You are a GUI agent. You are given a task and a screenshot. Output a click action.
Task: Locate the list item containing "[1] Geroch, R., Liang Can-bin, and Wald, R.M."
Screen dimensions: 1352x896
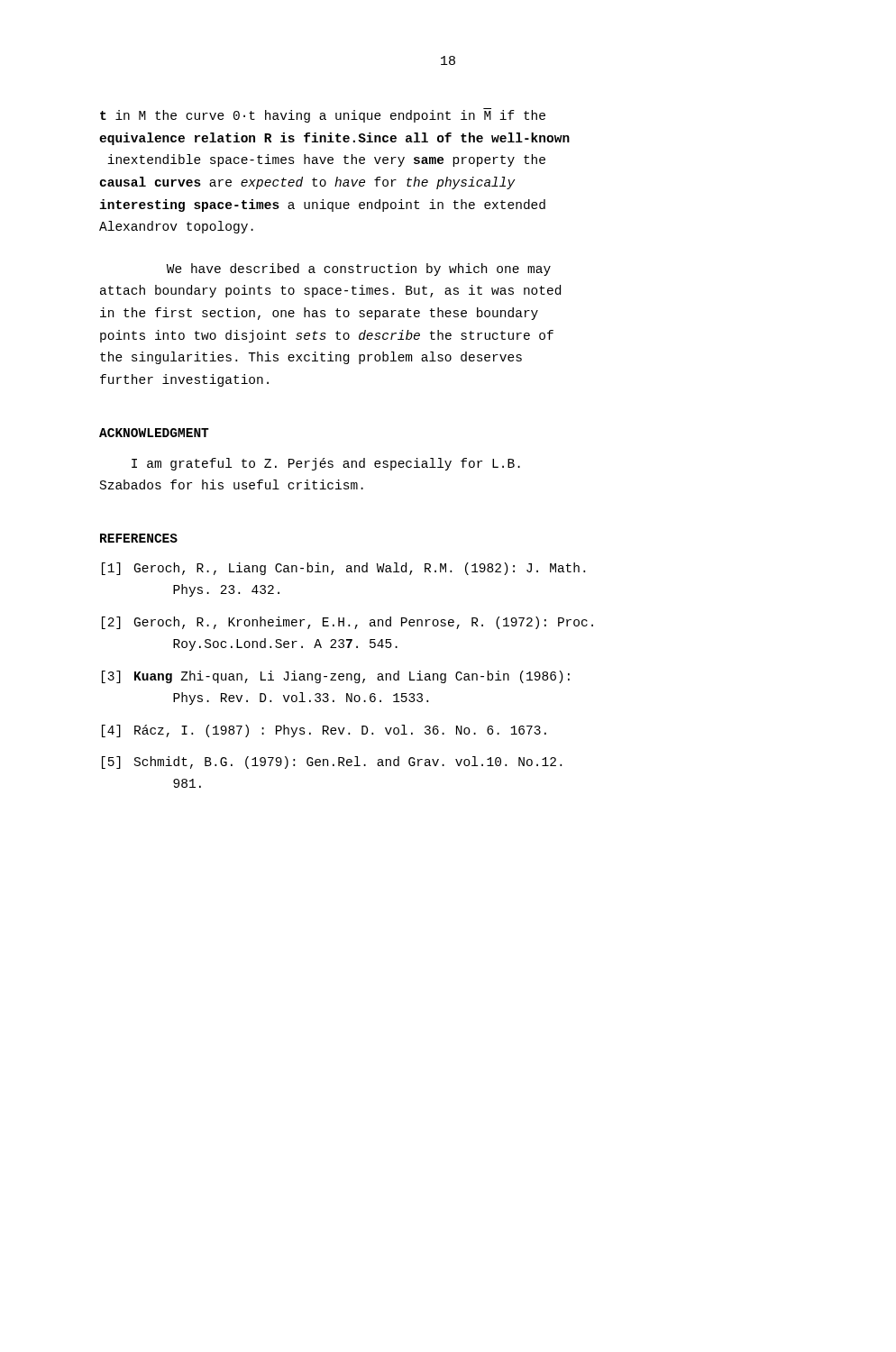pos(344,580)
